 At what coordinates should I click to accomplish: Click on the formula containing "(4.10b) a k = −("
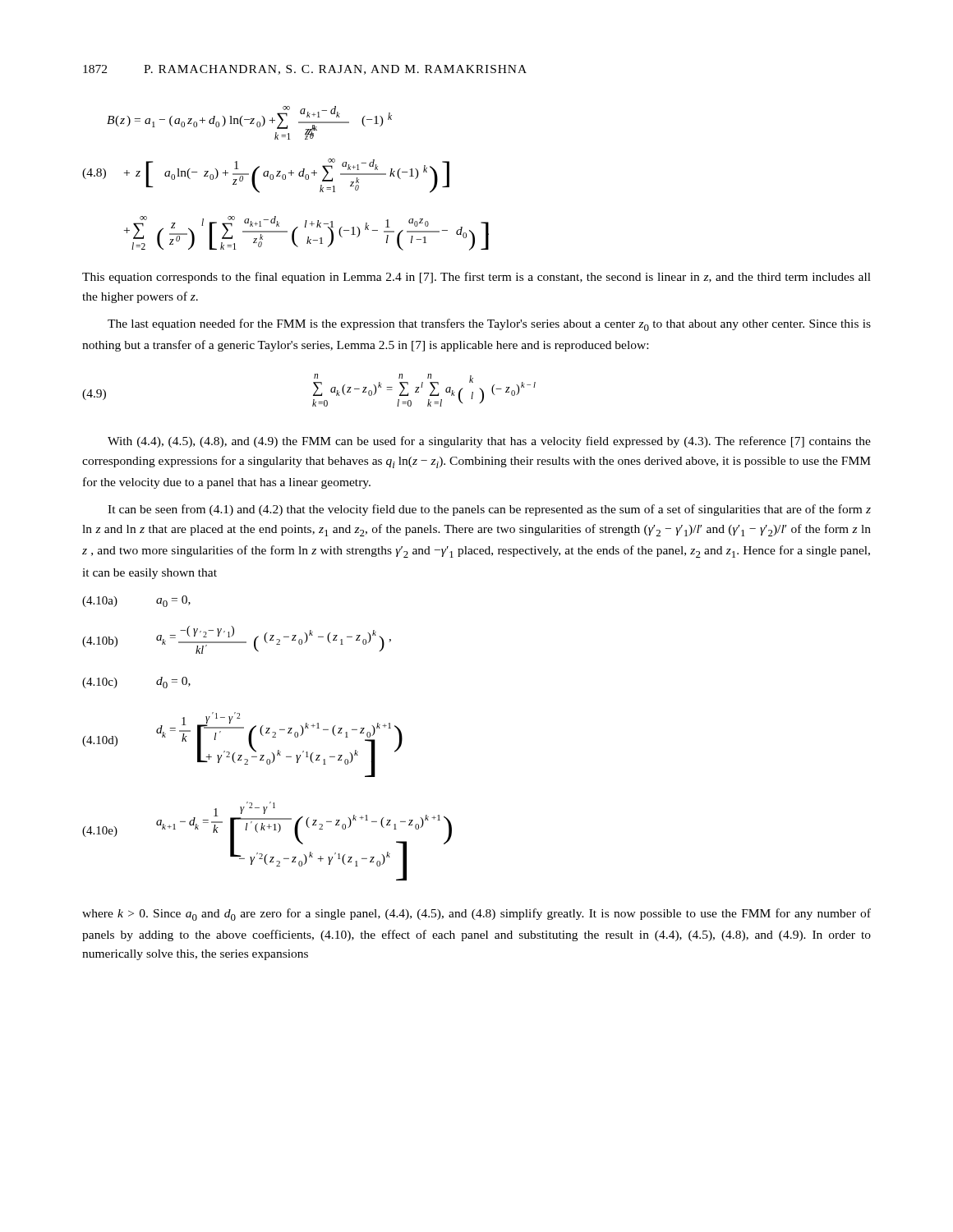point(237,640)
